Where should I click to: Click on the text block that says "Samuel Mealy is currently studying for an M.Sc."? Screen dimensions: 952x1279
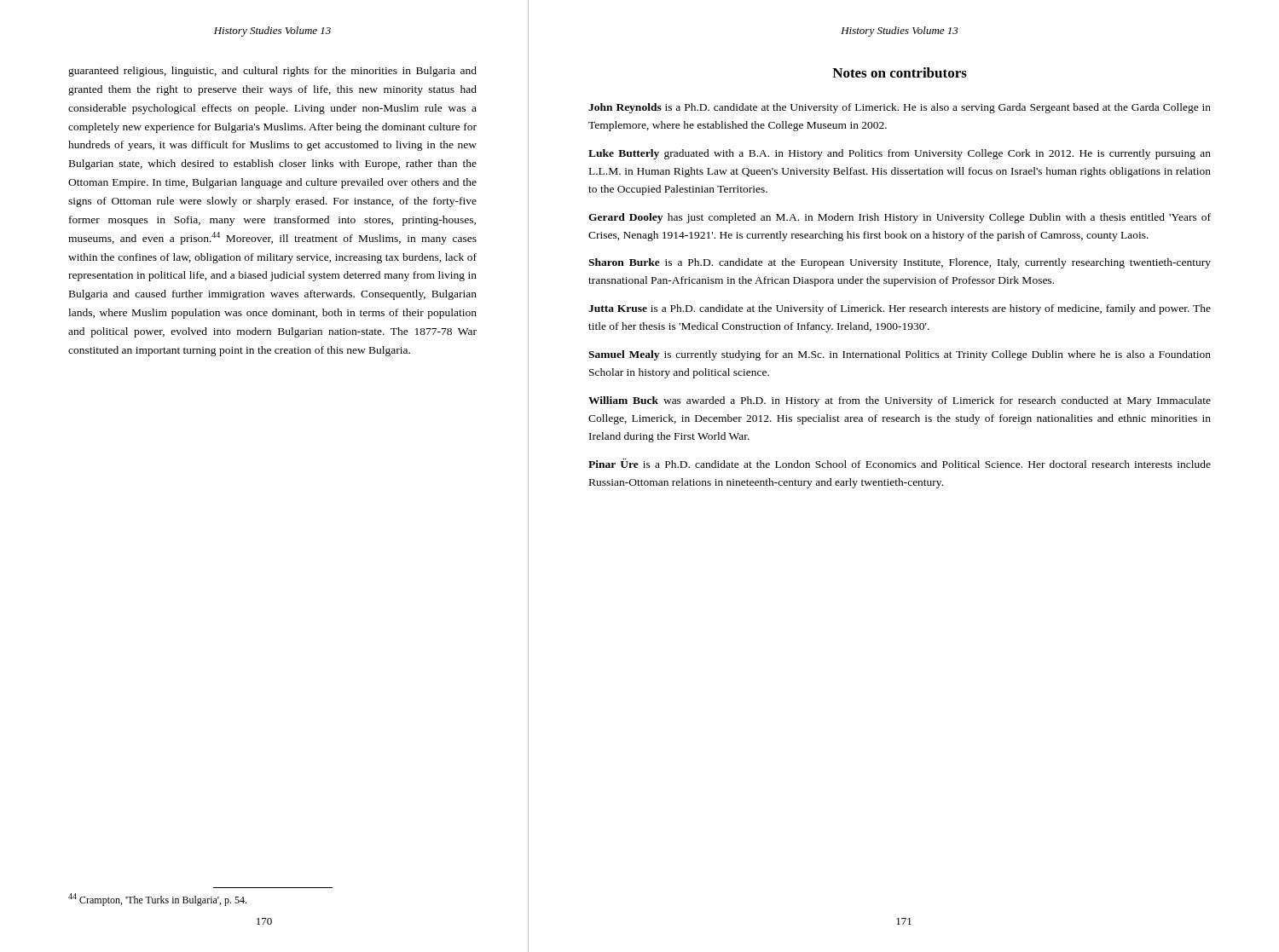[x=900, y=363]
